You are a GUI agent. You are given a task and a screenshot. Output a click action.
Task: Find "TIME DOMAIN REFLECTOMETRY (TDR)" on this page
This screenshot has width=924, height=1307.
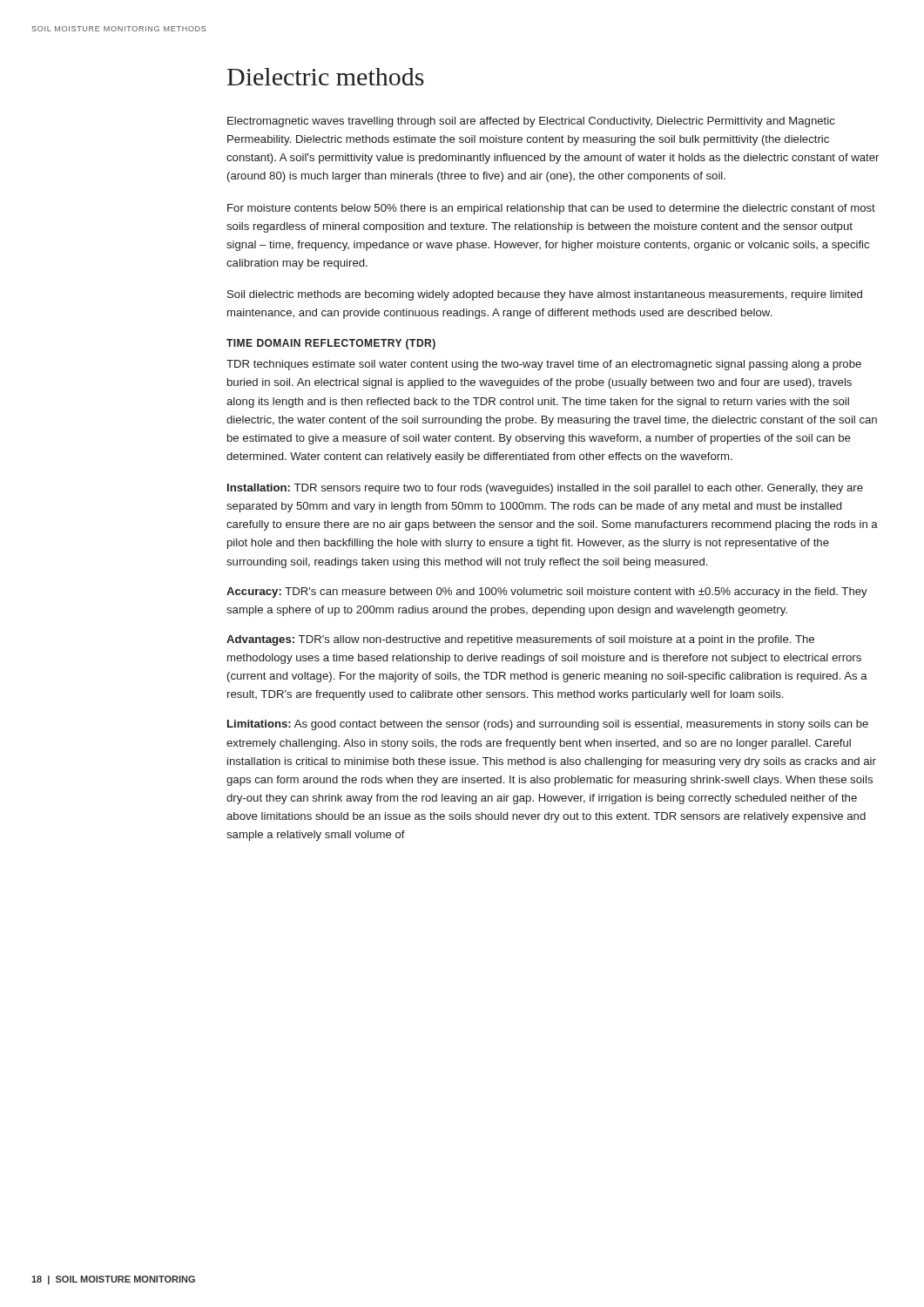[331, 344]
